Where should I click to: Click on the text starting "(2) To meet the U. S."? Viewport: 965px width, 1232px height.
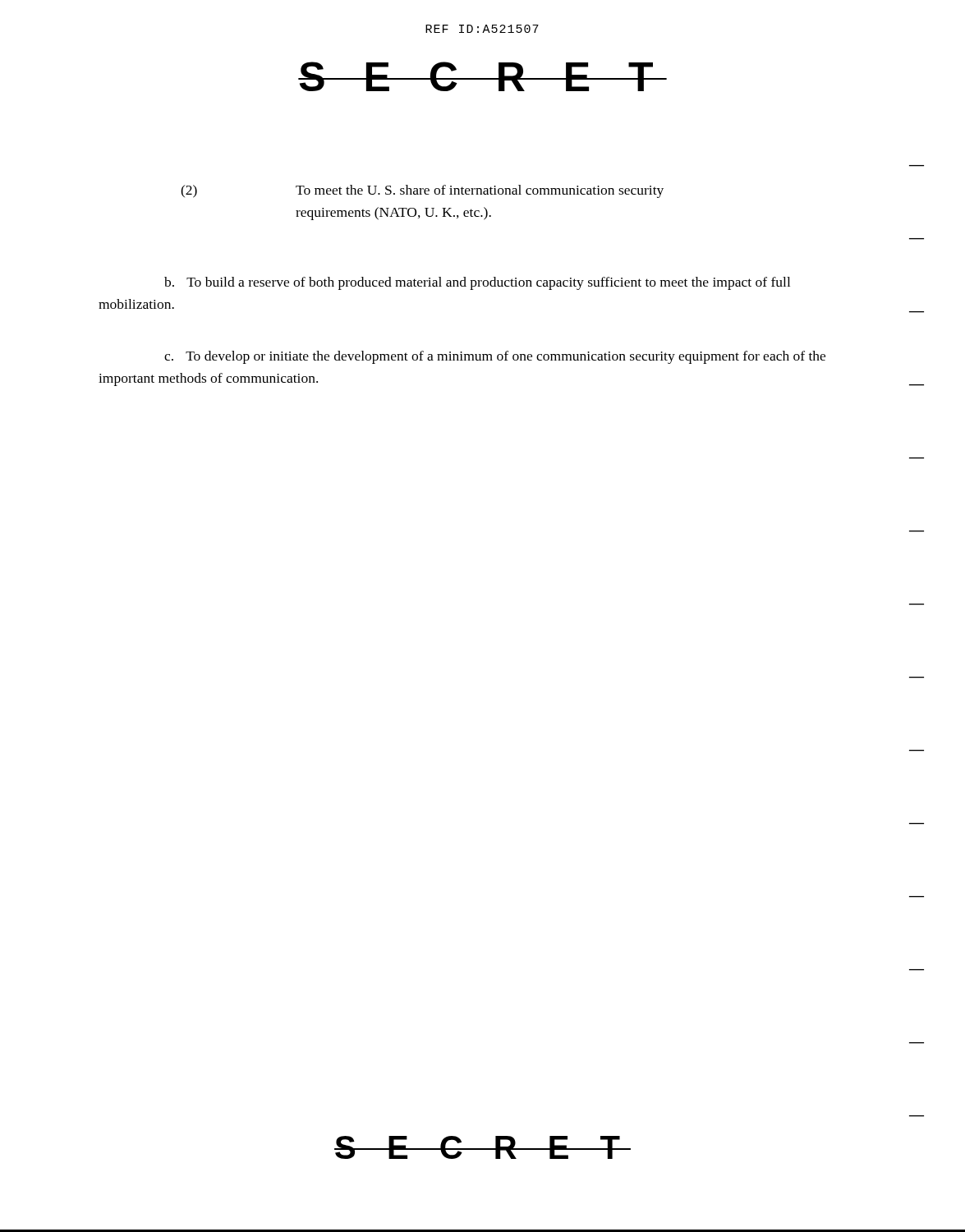pyautogui.click(x=381, y=201)
